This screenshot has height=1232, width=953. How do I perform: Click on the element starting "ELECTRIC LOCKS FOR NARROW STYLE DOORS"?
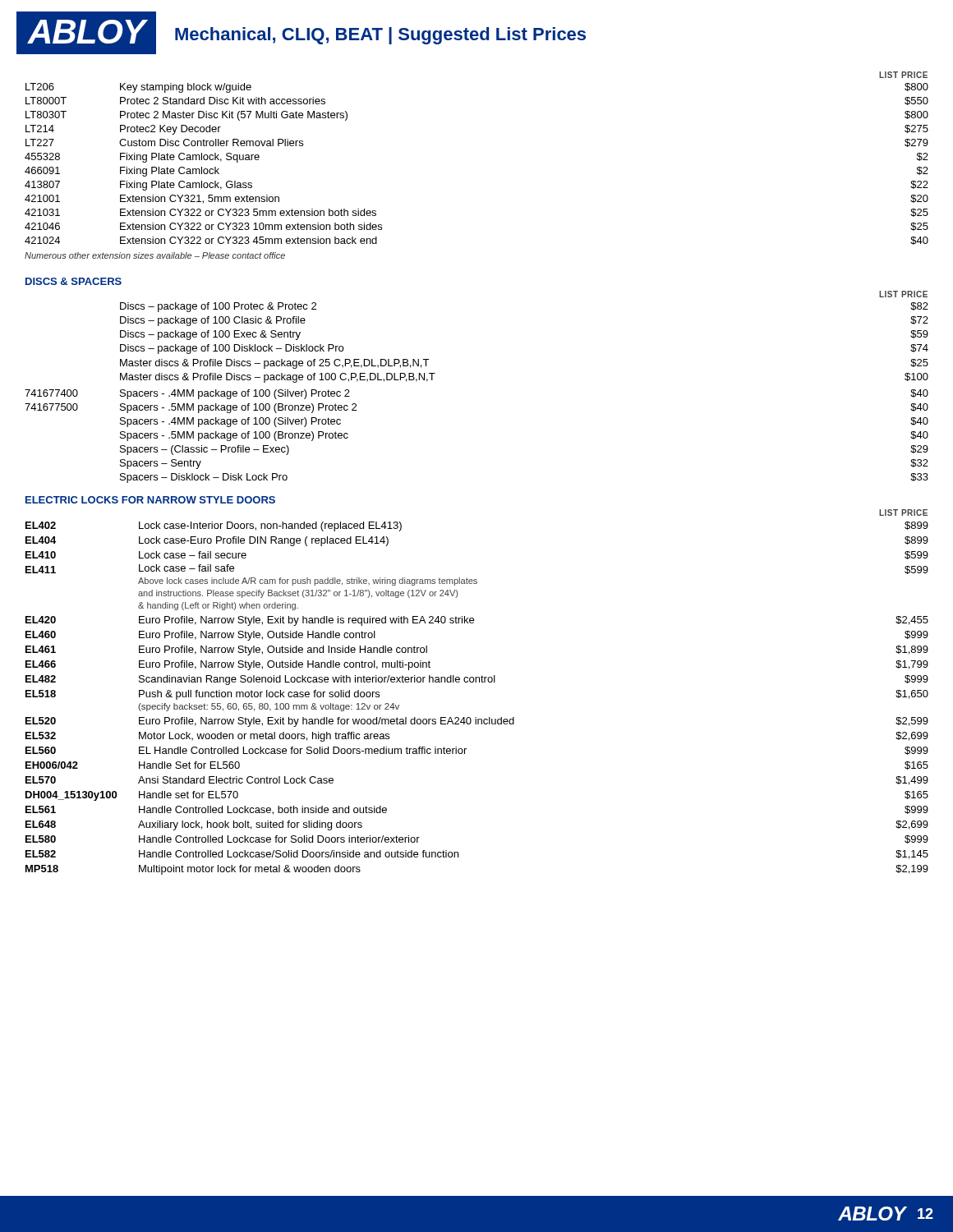point(150,500)
